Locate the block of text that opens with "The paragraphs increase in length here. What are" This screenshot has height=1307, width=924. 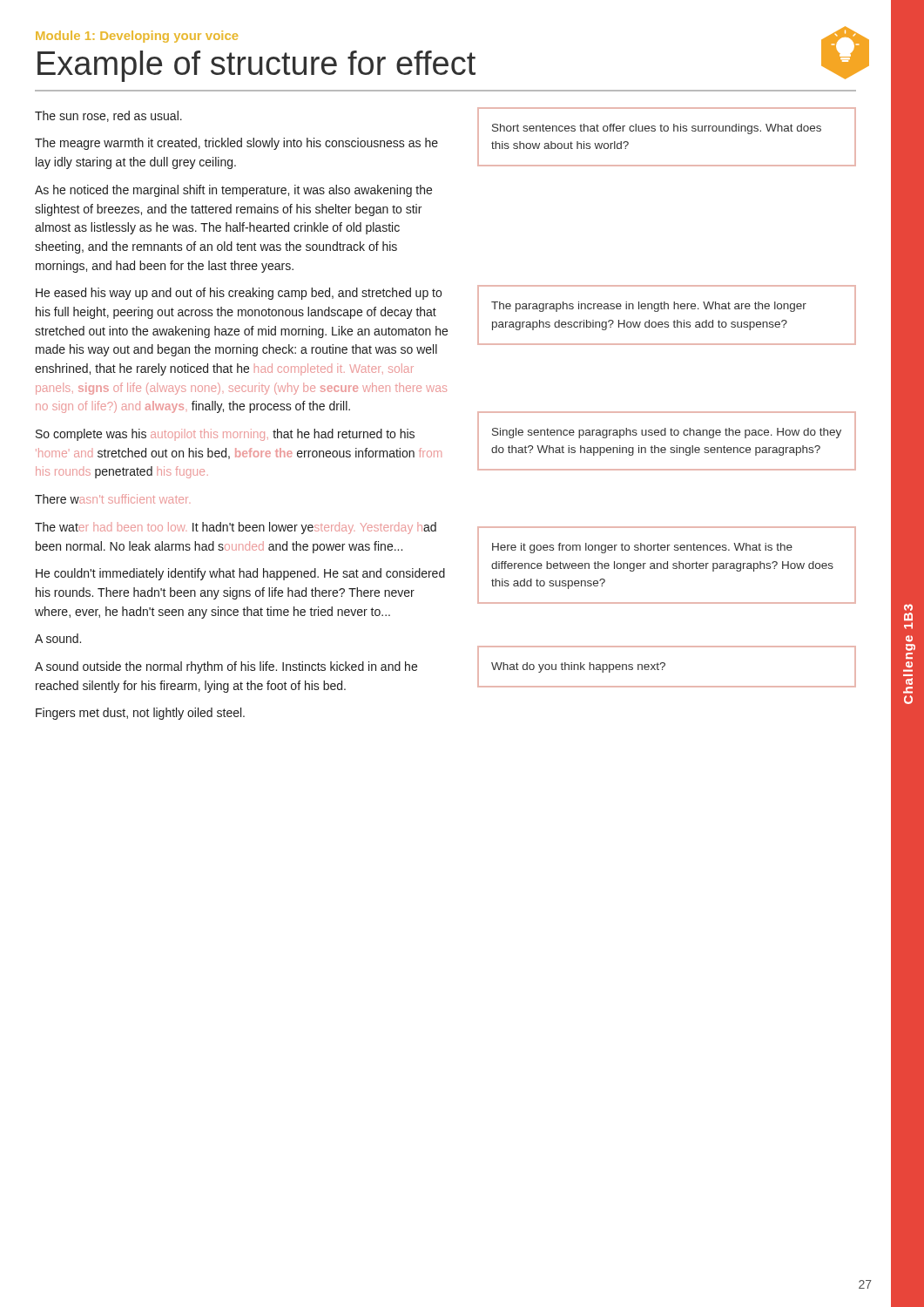pyautogui.click(x=667, y=315)
